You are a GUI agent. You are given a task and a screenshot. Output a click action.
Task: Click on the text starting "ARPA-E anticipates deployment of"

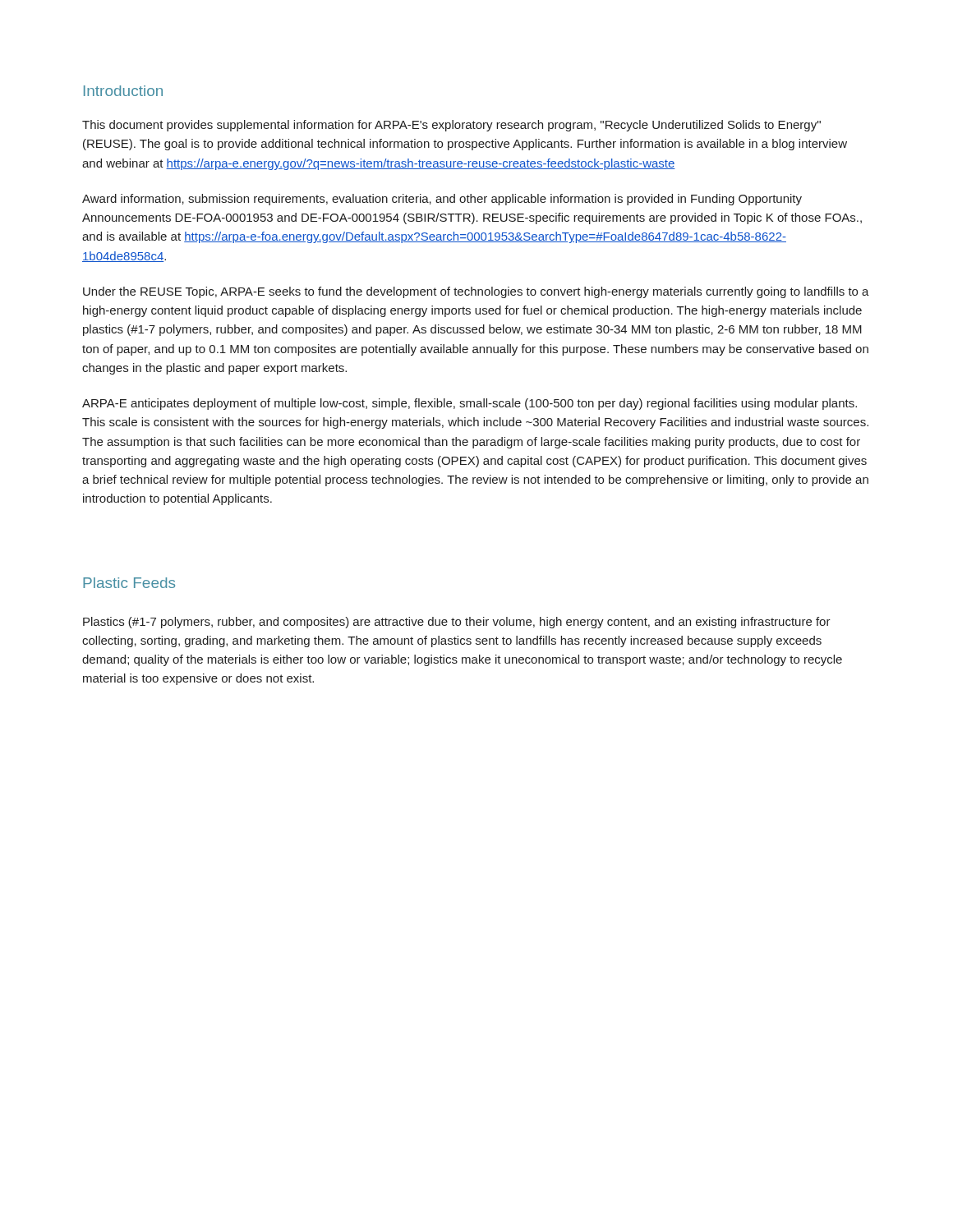pos(476,451)
